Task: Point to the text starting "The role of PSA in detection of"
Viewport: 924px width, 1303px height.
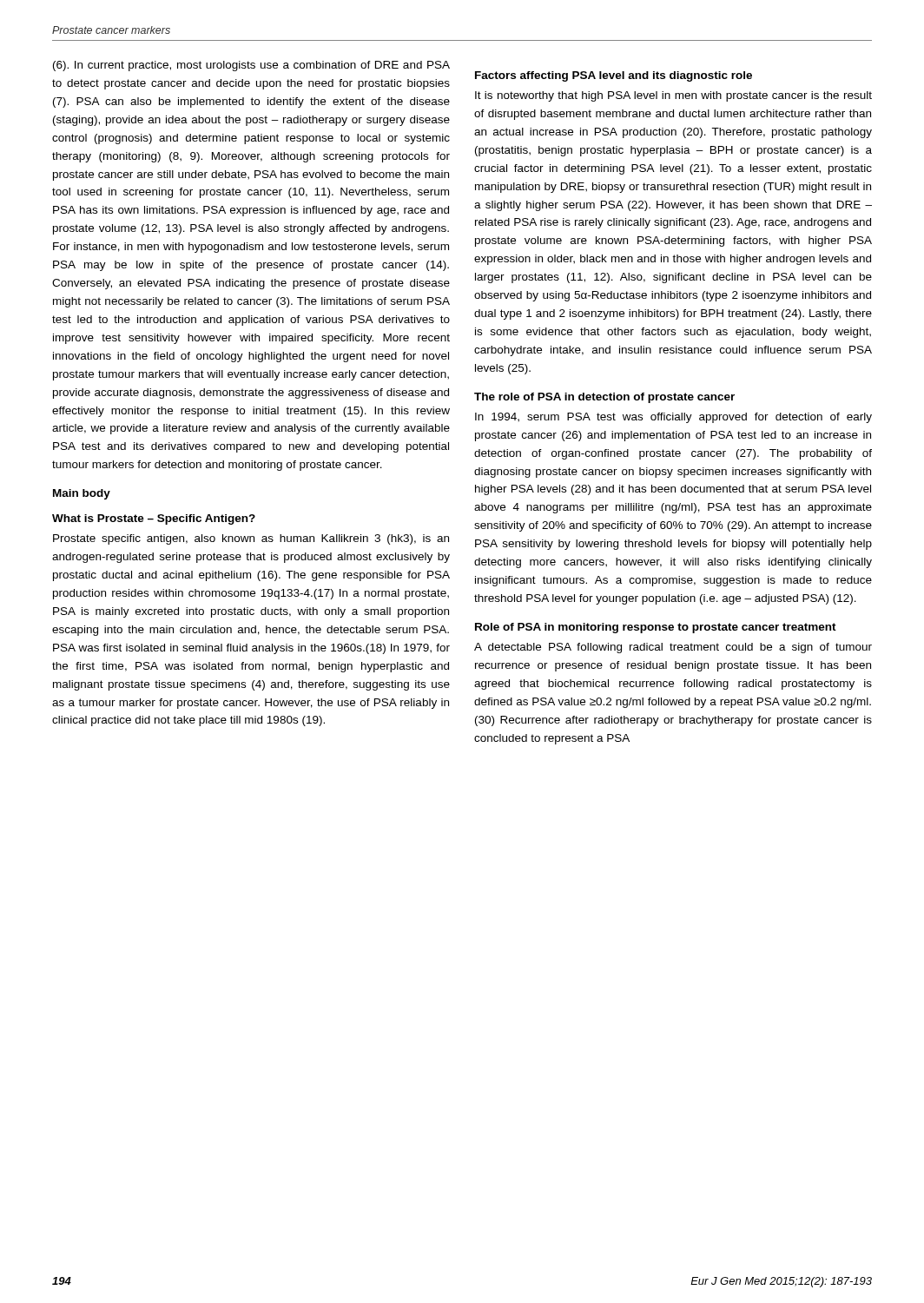Action: click(x=605, y=396)
